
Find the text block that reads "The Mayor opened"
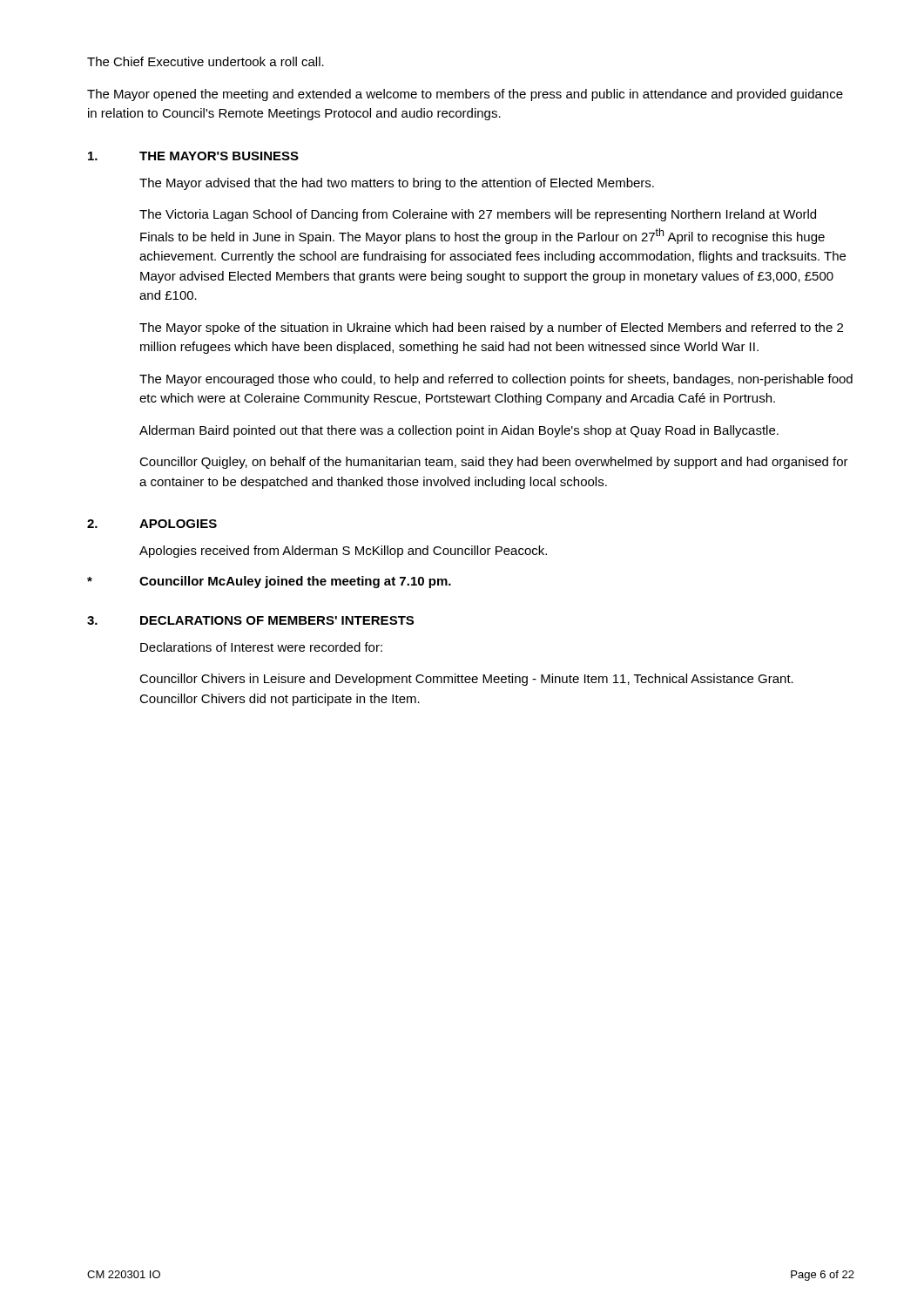pos(465,103)
